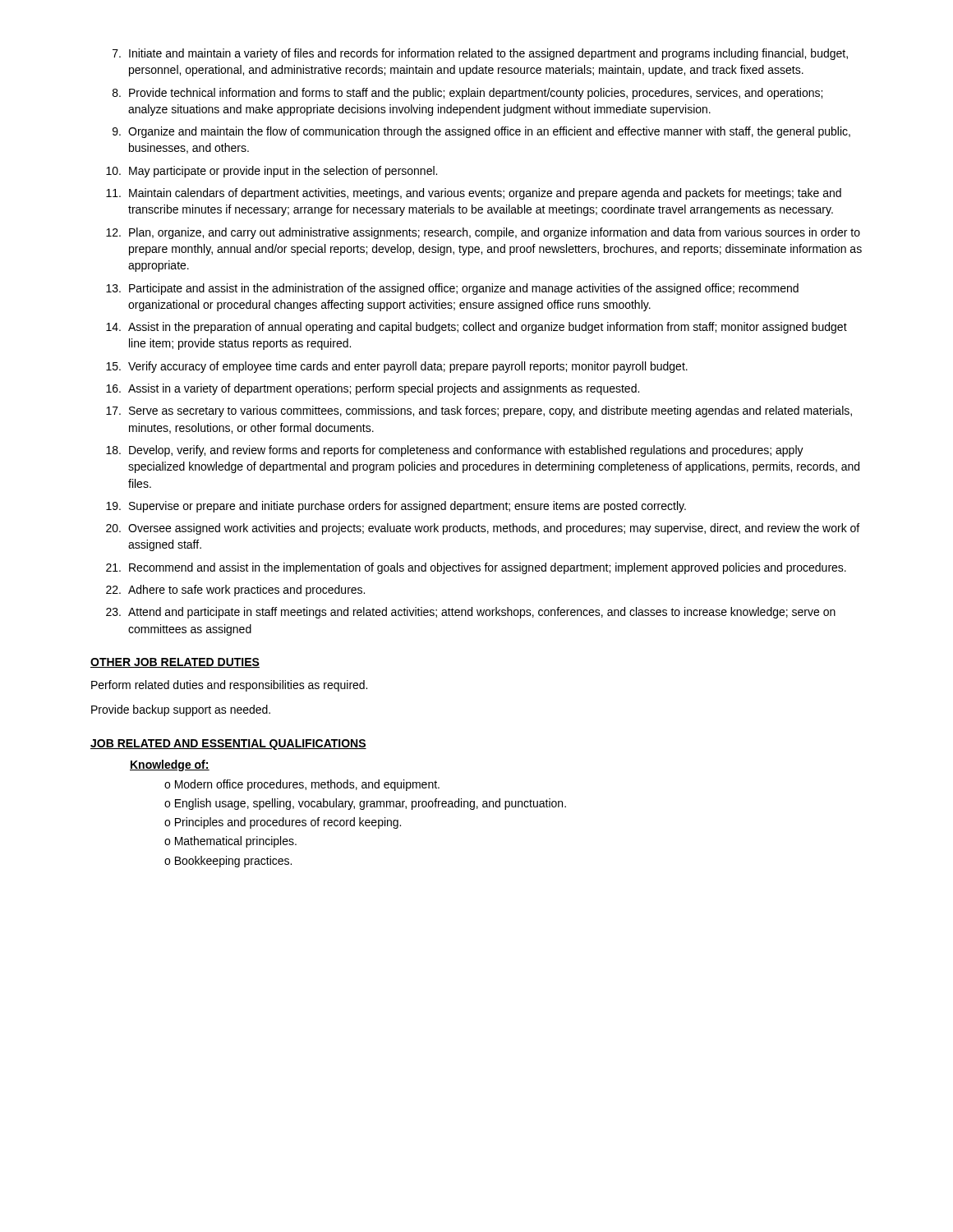Select the passage starting "11. Maintain calendars of department"
Image resolution: width=953 pixels, height=1232 pixels.
point(476,202)
